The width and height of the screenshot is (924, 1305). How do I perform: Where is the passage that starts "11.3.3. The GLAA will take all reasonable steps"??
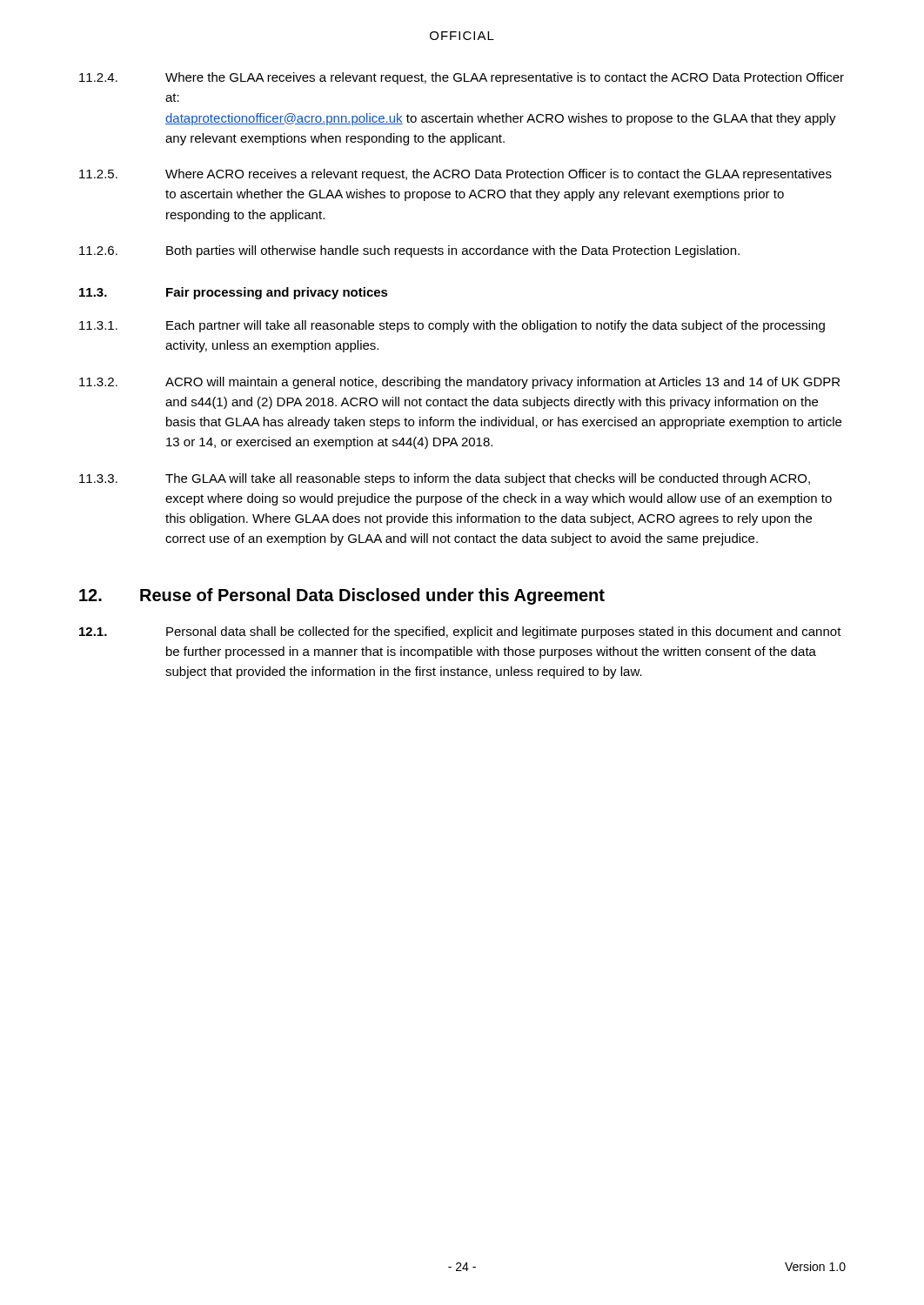(462, 508)
